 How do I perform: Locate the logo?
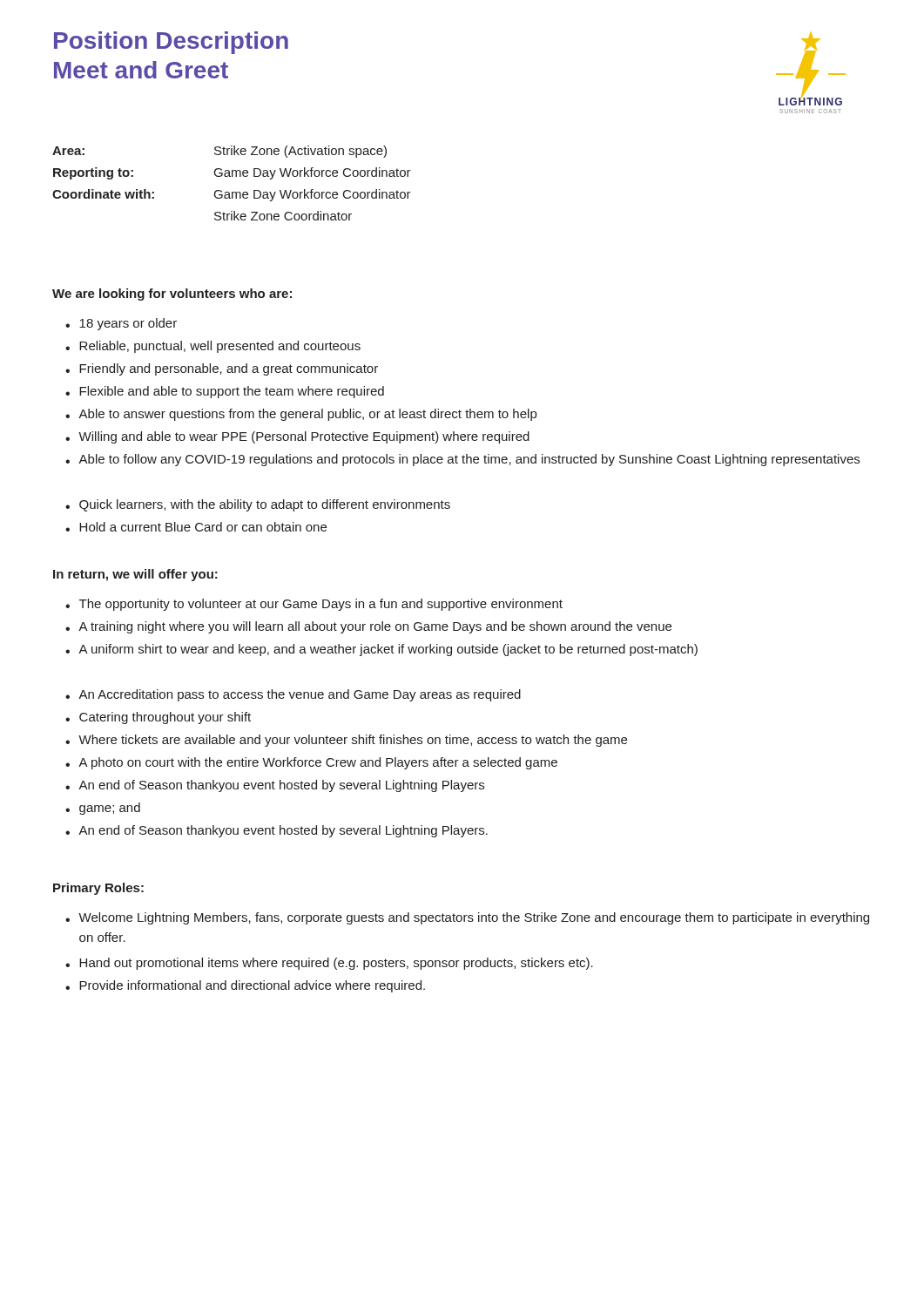[x=811, y=70]
